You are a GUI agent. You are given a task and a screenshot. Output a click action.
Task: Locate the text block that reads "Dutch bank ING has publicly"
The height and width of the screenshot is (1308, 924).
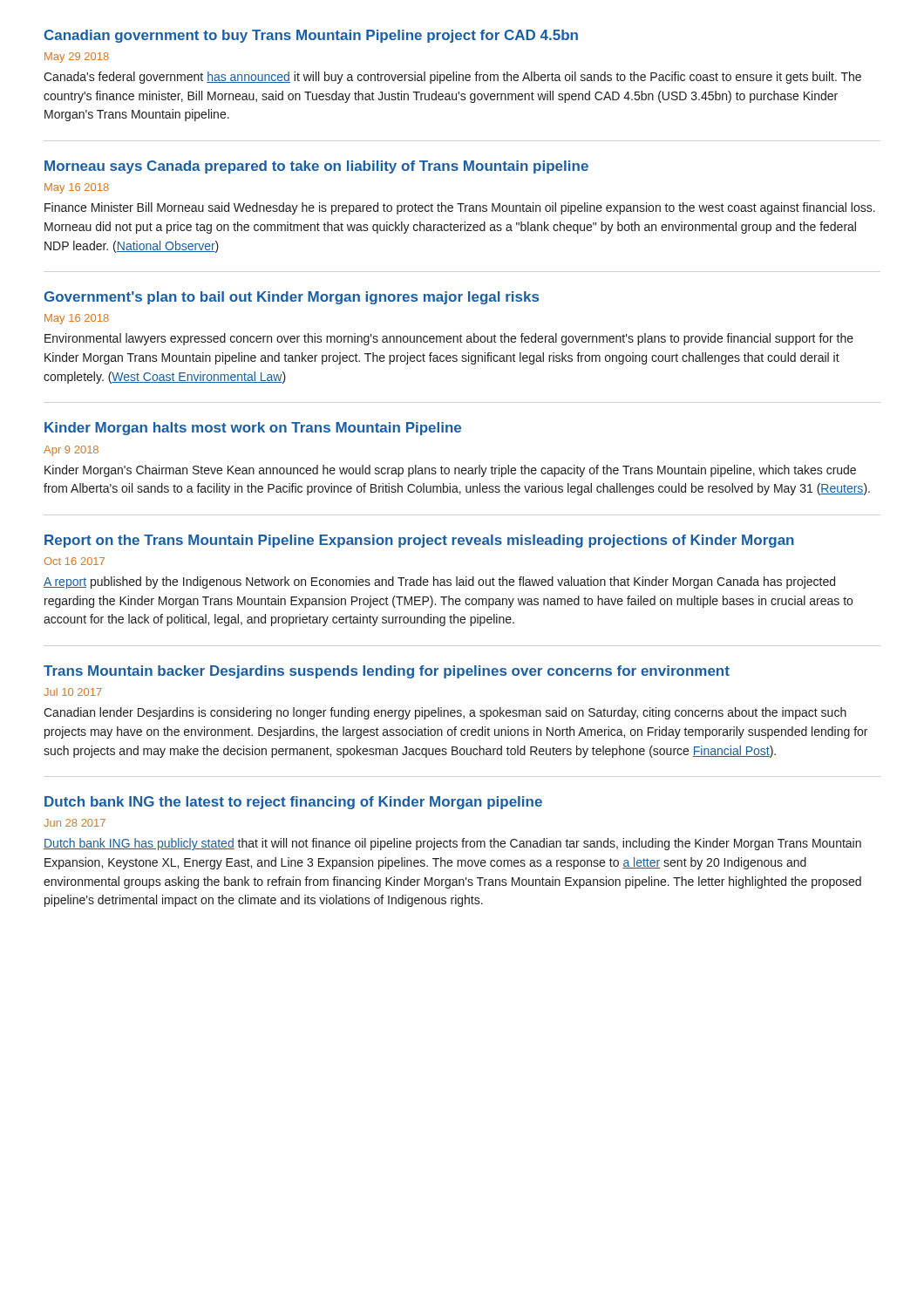tap(462, 873)
